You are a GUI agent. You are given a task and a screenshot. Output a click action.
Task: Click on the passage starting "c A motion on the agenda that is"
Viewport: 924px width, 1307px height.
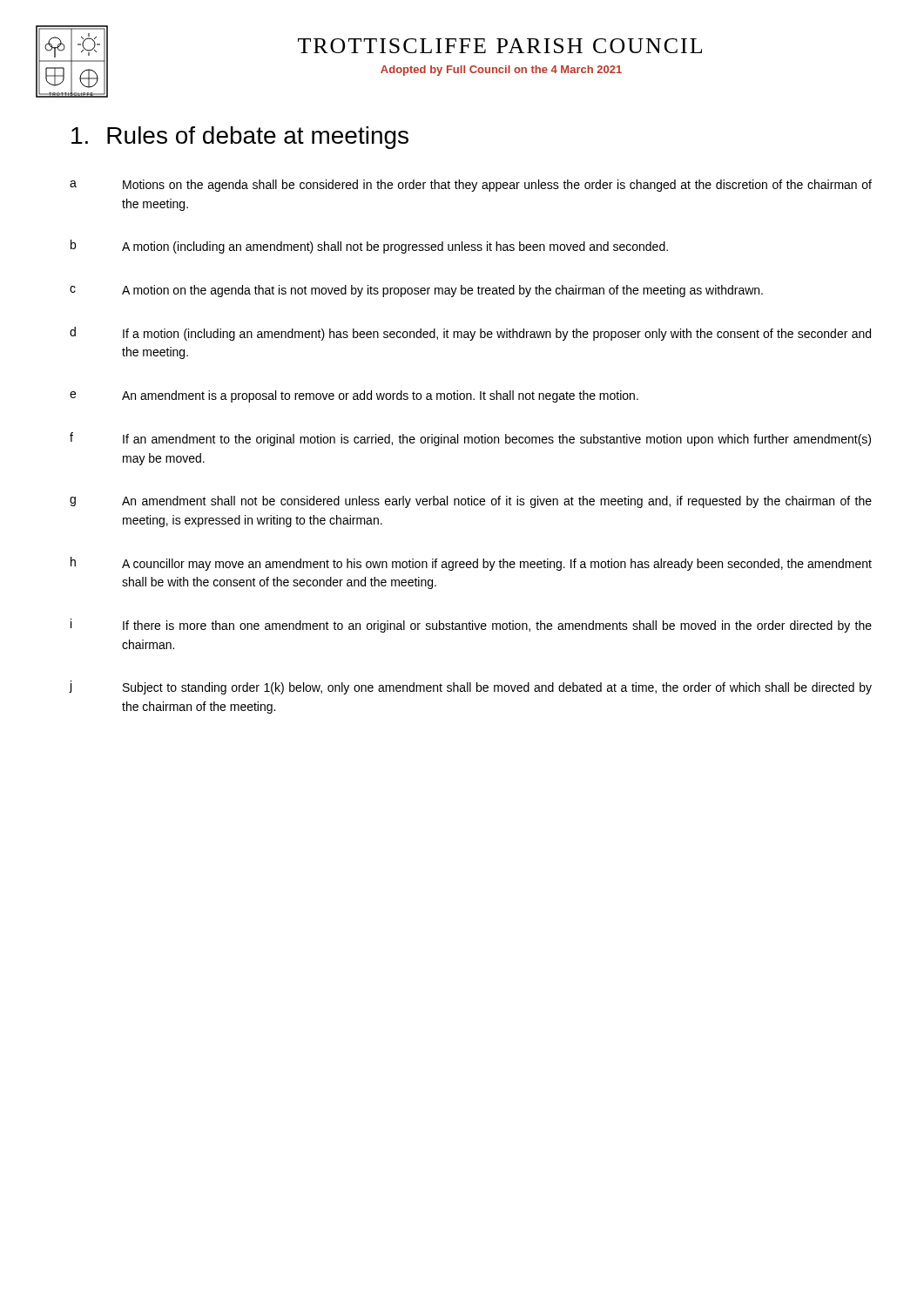pos(471,291)
